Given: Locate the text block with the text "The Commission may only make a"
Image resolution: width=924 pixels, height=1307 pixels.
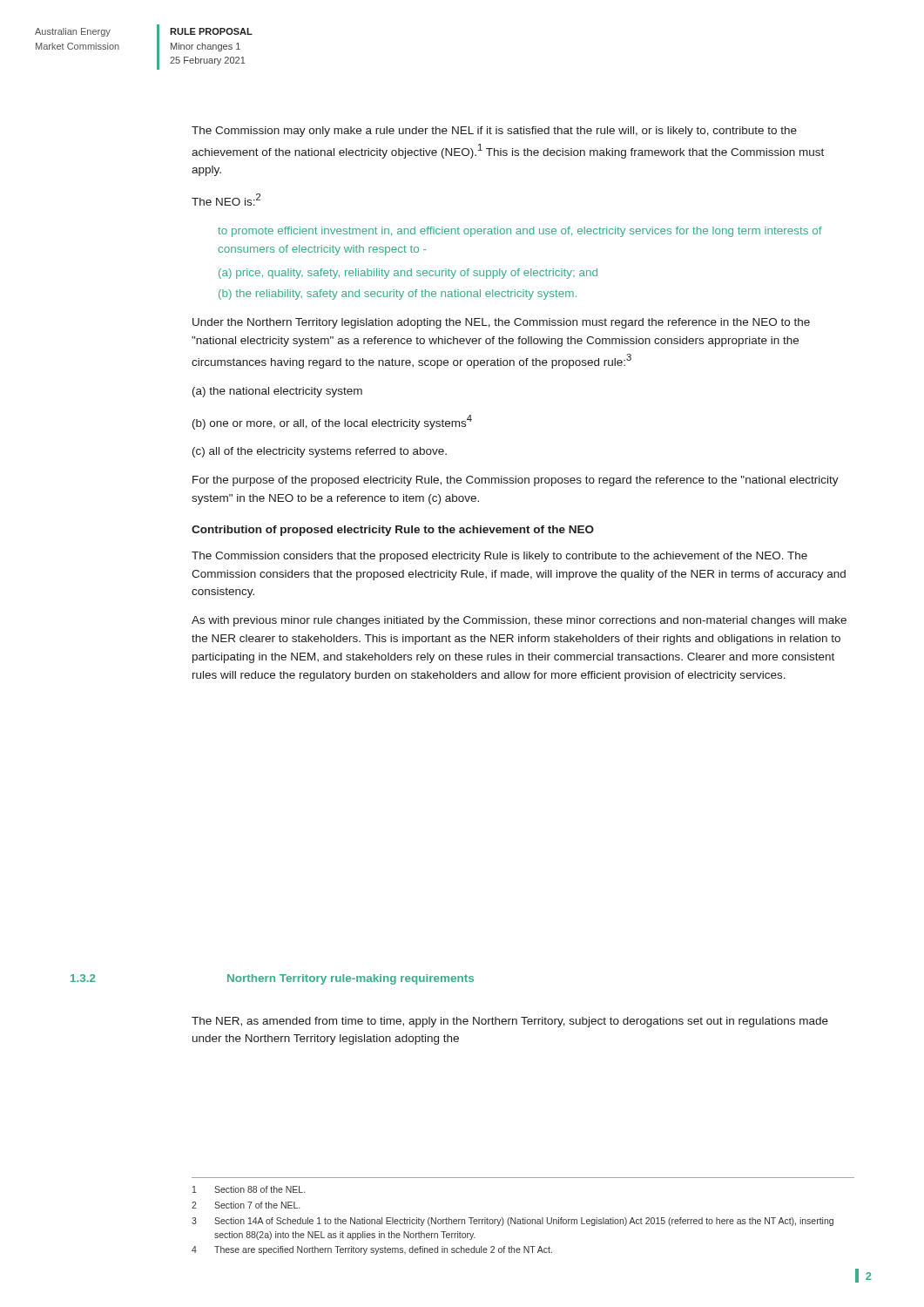Looking at the screenshot, I should 523,151.
